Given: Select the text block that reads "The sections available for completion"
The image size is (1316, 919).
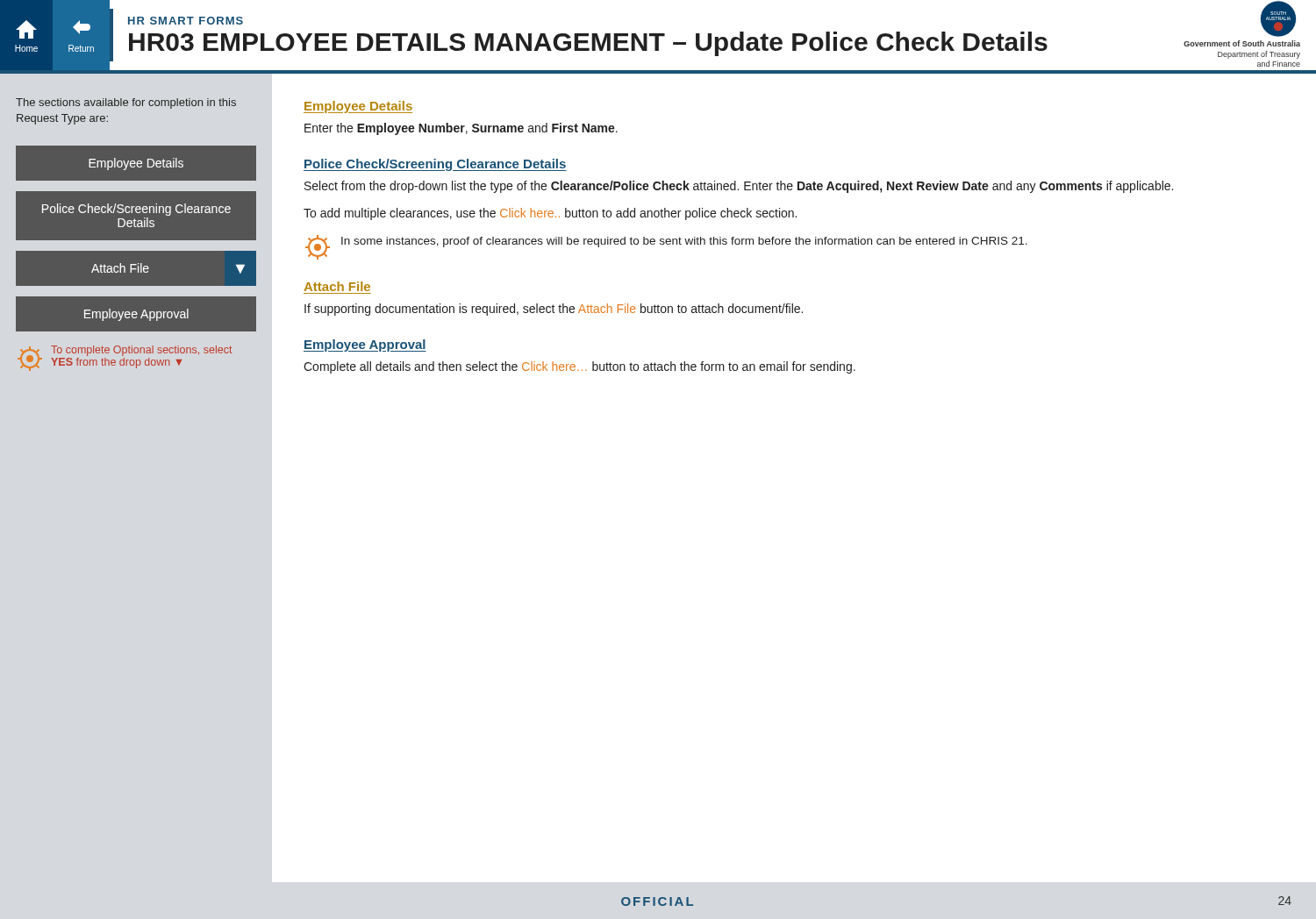Looking at the screenshot, I should [x=126, y=110].
